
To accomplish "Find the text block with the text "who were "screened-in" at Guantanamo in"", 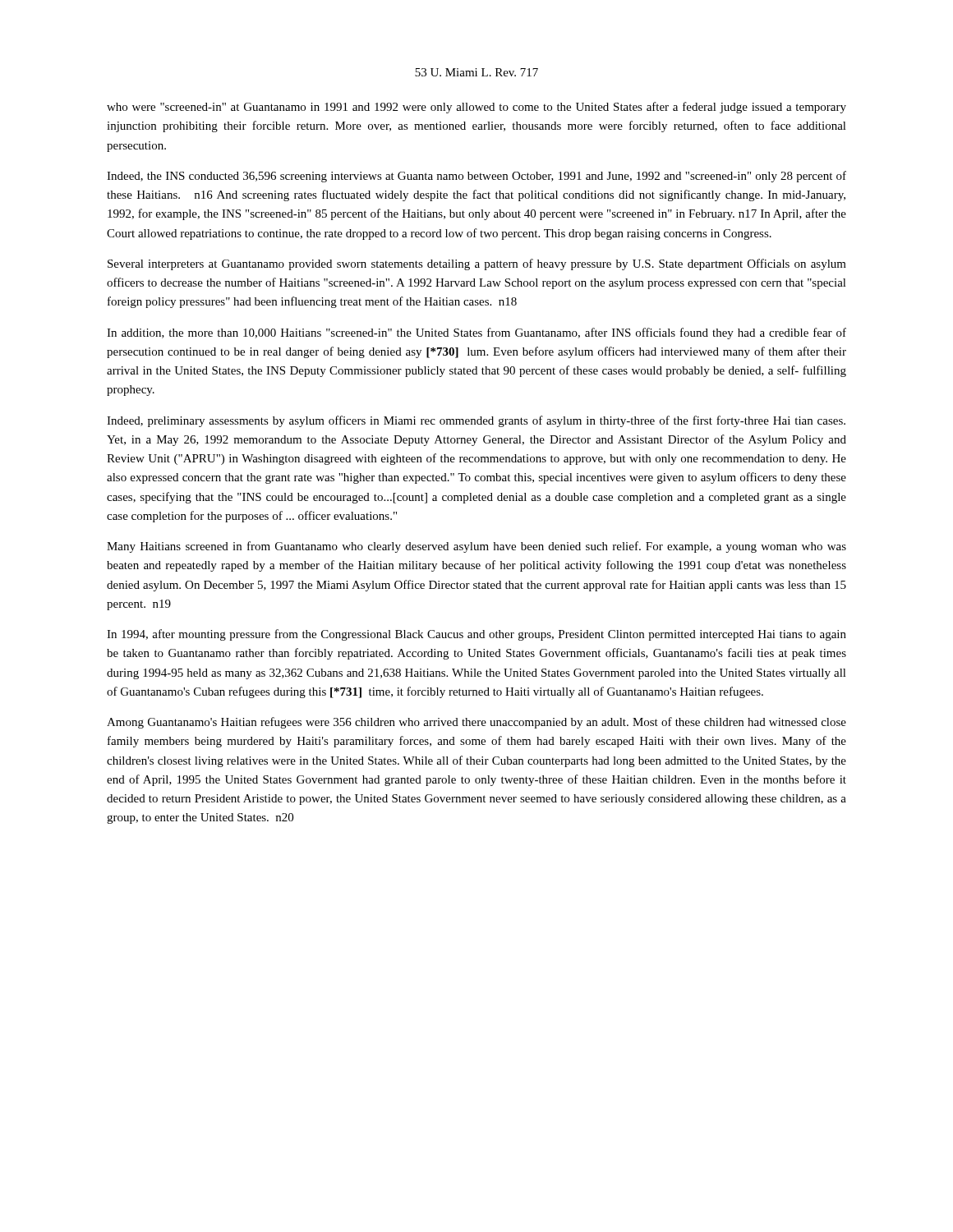I will [476, 126].
